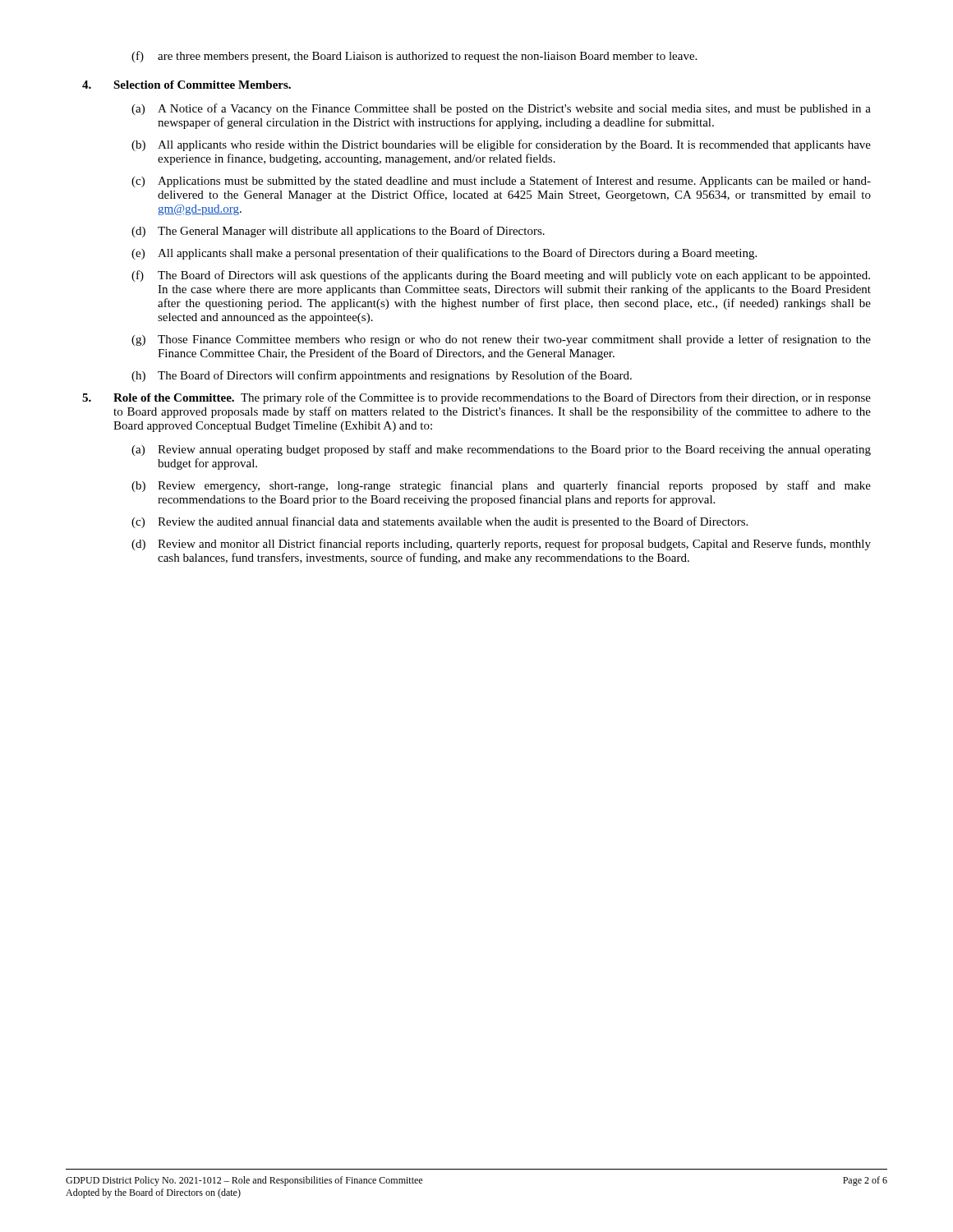
Task: Select the list item containing "(f) are three members present, the Board Liaison"
Action: point(501,56)
